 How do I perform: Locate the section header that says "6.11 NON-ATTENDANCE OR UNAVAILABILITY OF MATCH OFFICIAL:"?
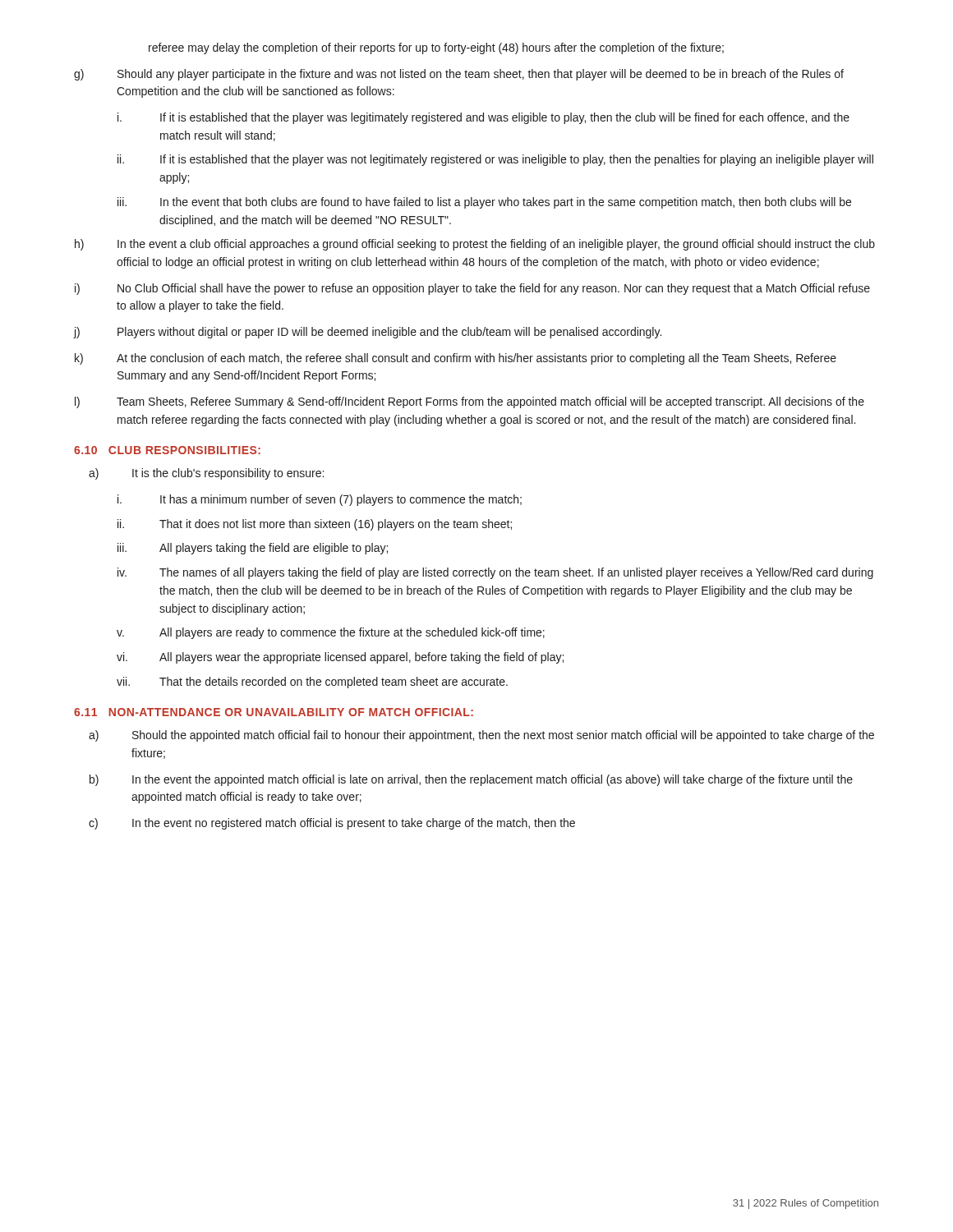[x=274, y=712]
